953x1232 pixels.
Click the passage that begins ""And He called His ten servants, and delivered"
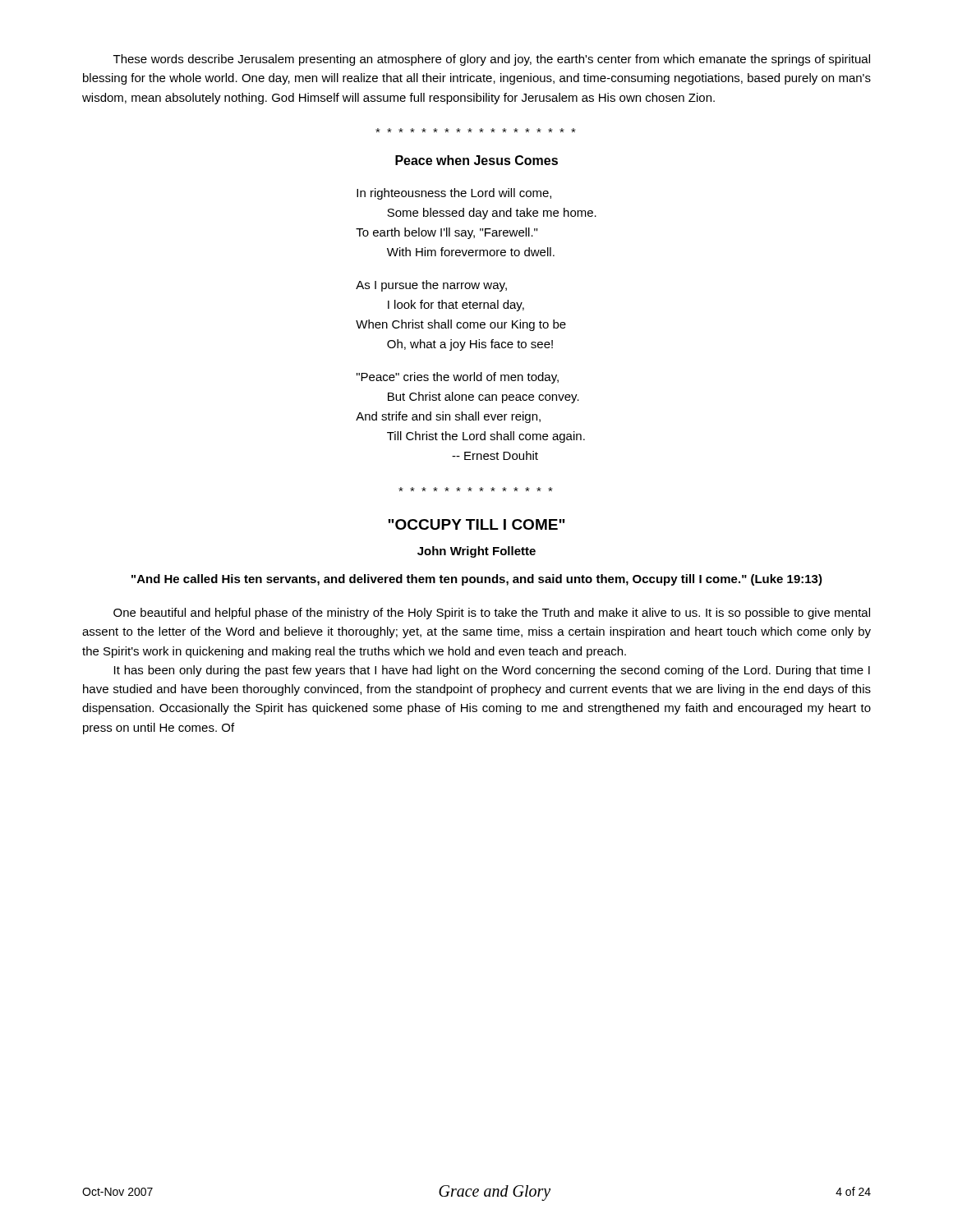click(x=476, y=578)
